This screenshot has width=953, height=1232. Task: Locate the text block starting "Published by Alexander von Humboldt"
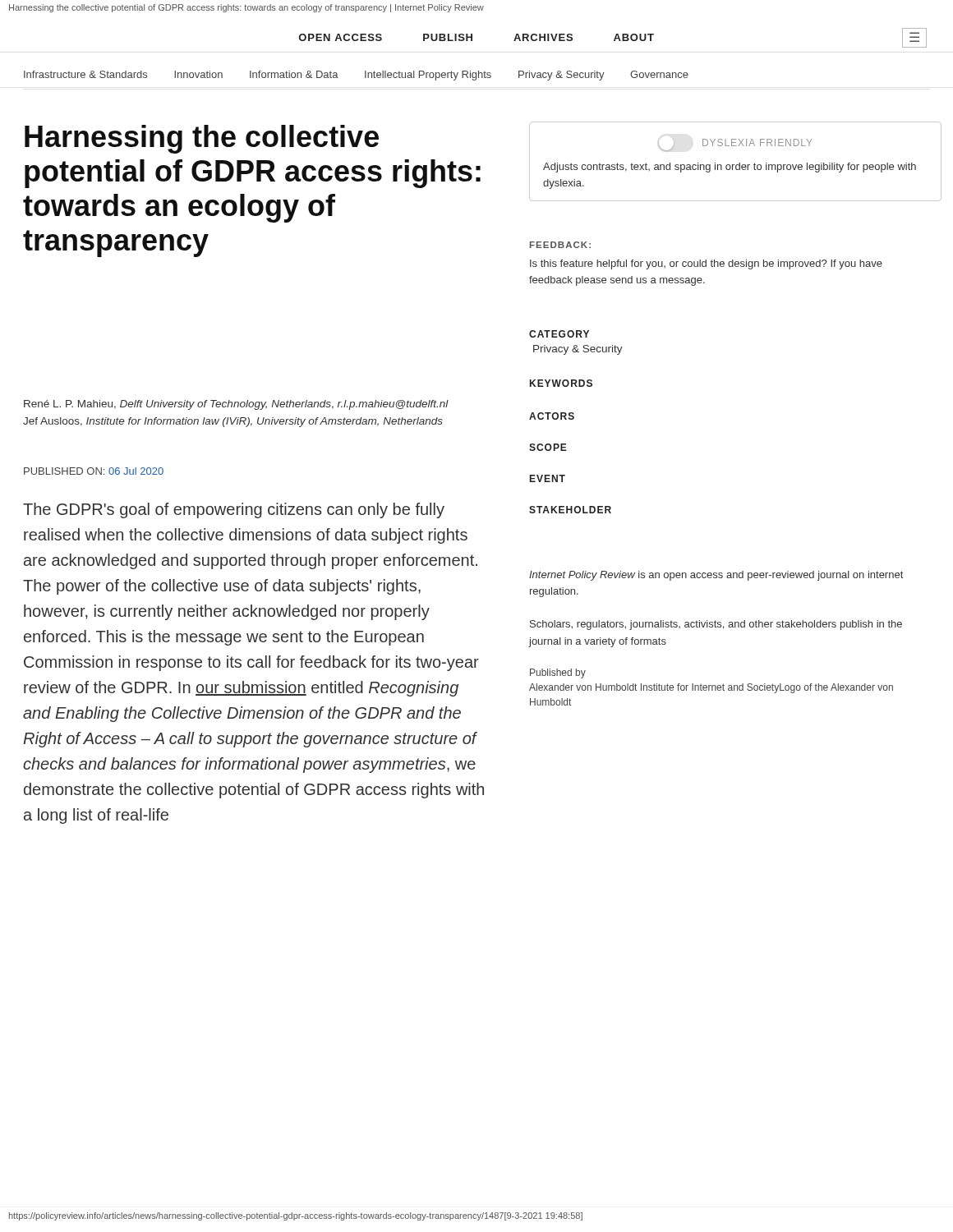coord(711,687)
